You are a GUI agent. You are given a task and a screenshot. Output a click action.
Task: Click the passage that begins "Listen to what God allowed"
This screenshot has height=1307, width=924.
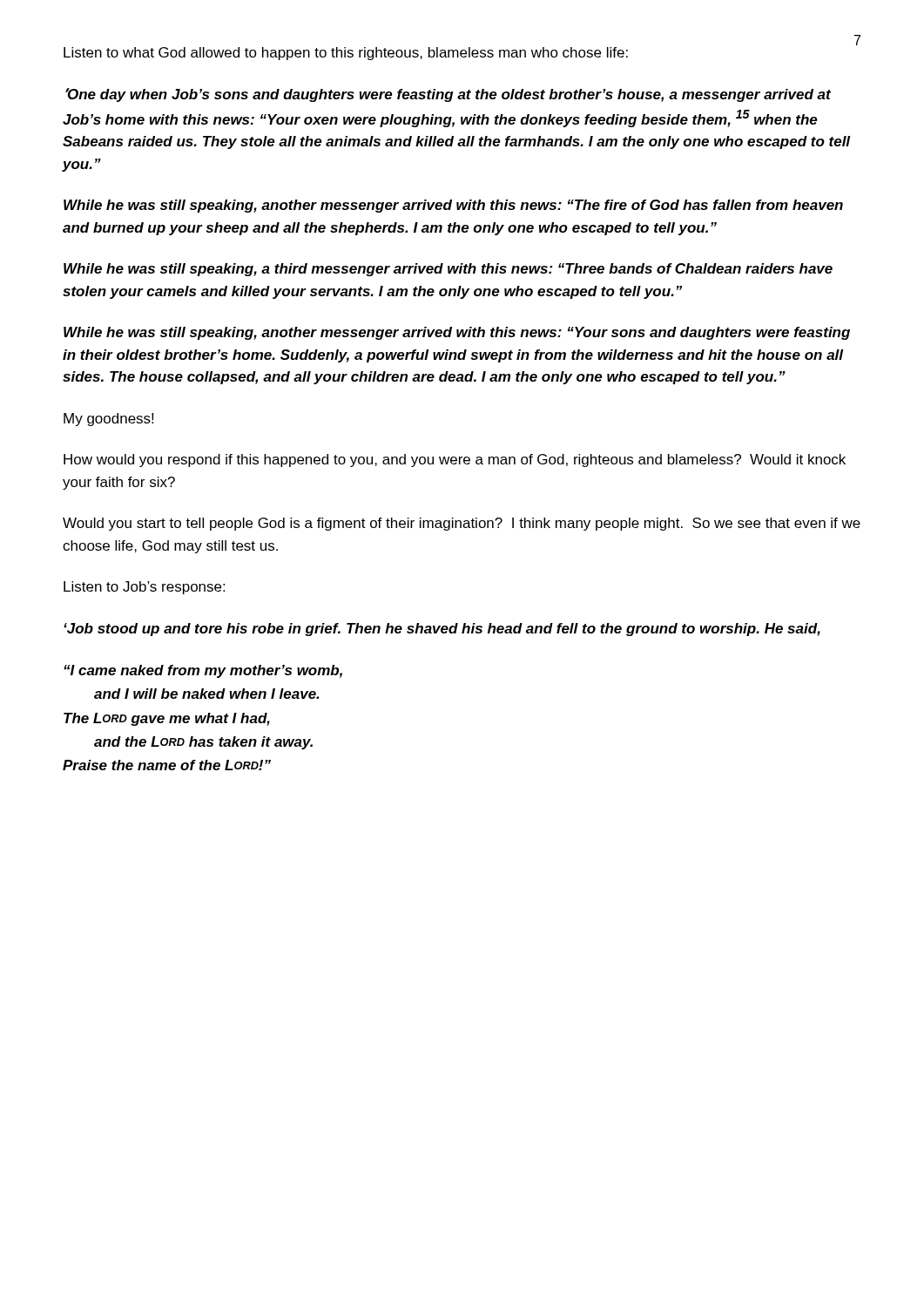click(x=346, y=53)
